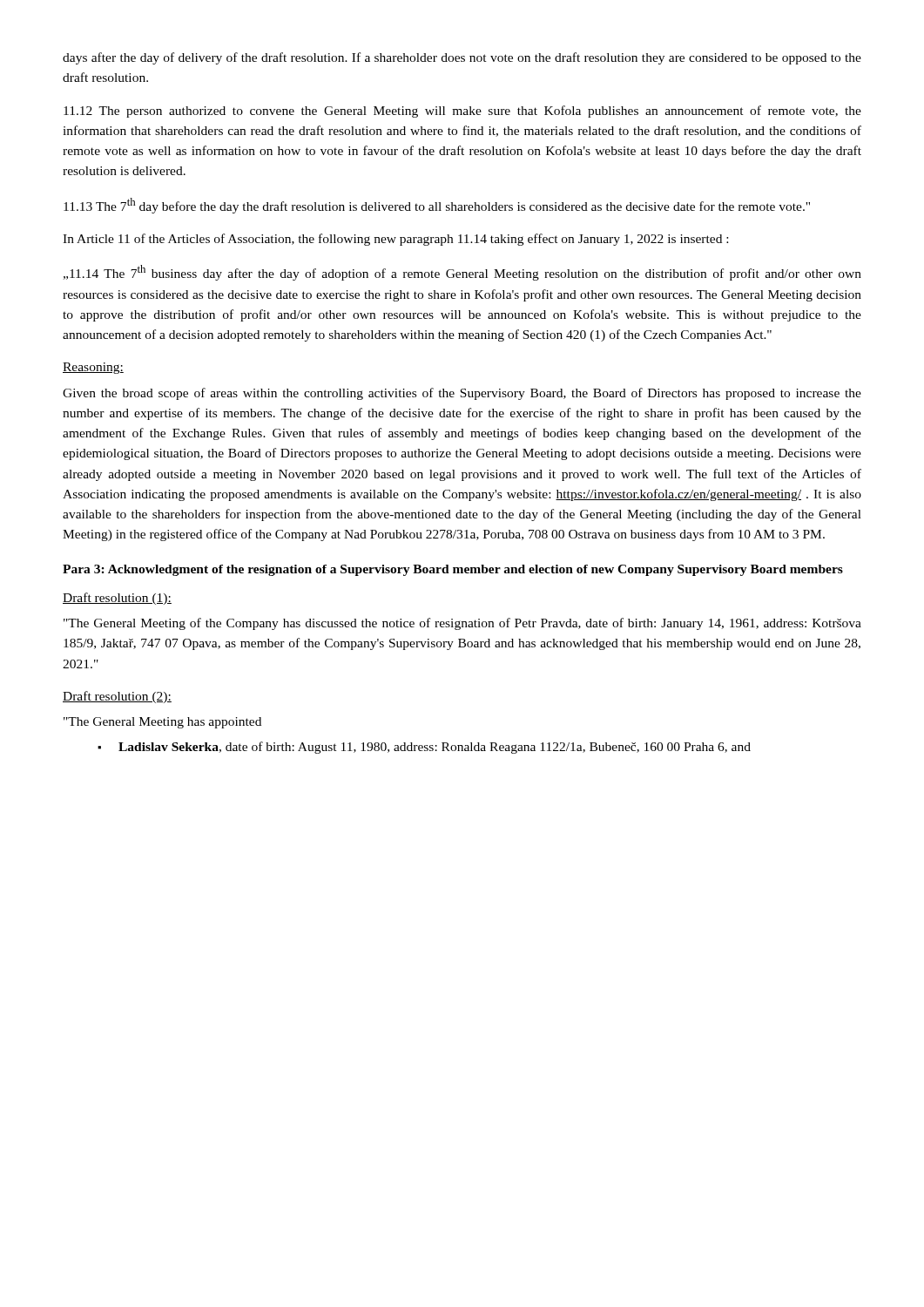Point to the text block starting "12 The person authorized"
The image size is (924, 1307).
coord(462,140)
